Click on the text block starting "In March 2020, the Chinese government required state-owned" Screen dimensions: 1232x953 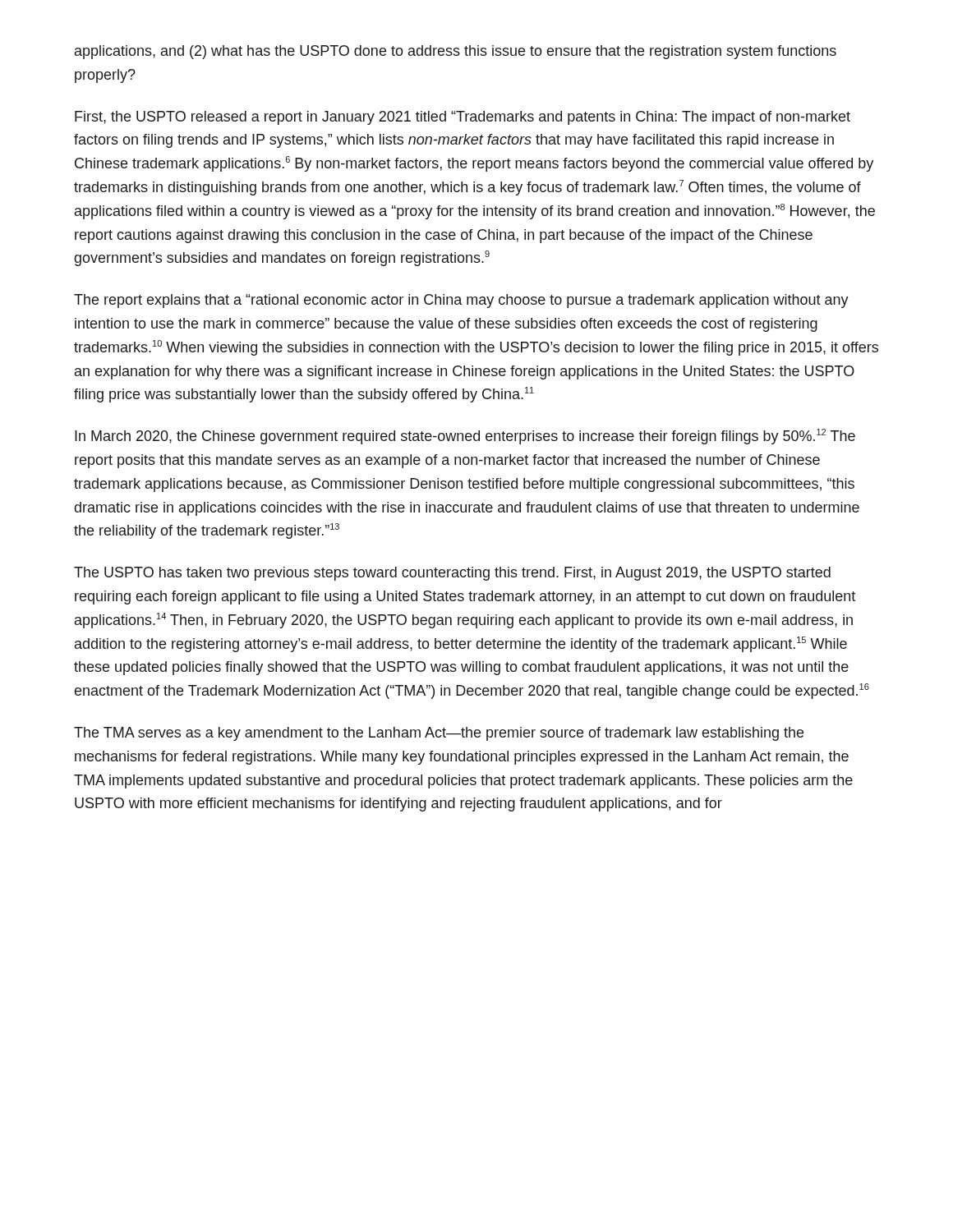point(476,484)
